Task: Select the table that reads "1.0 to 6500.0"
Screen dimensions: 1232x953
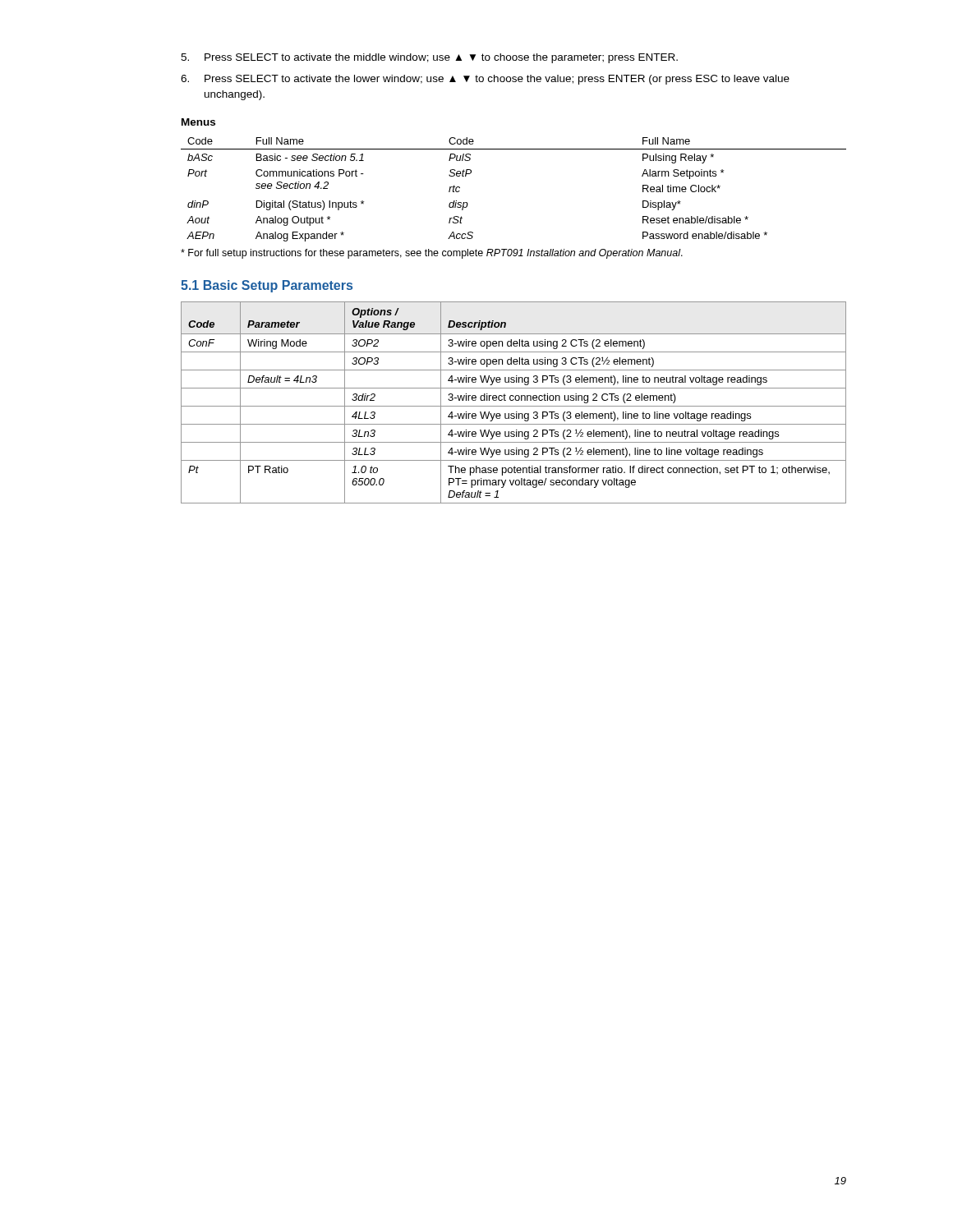Action: pyautogui.click(x=513, y=403)
